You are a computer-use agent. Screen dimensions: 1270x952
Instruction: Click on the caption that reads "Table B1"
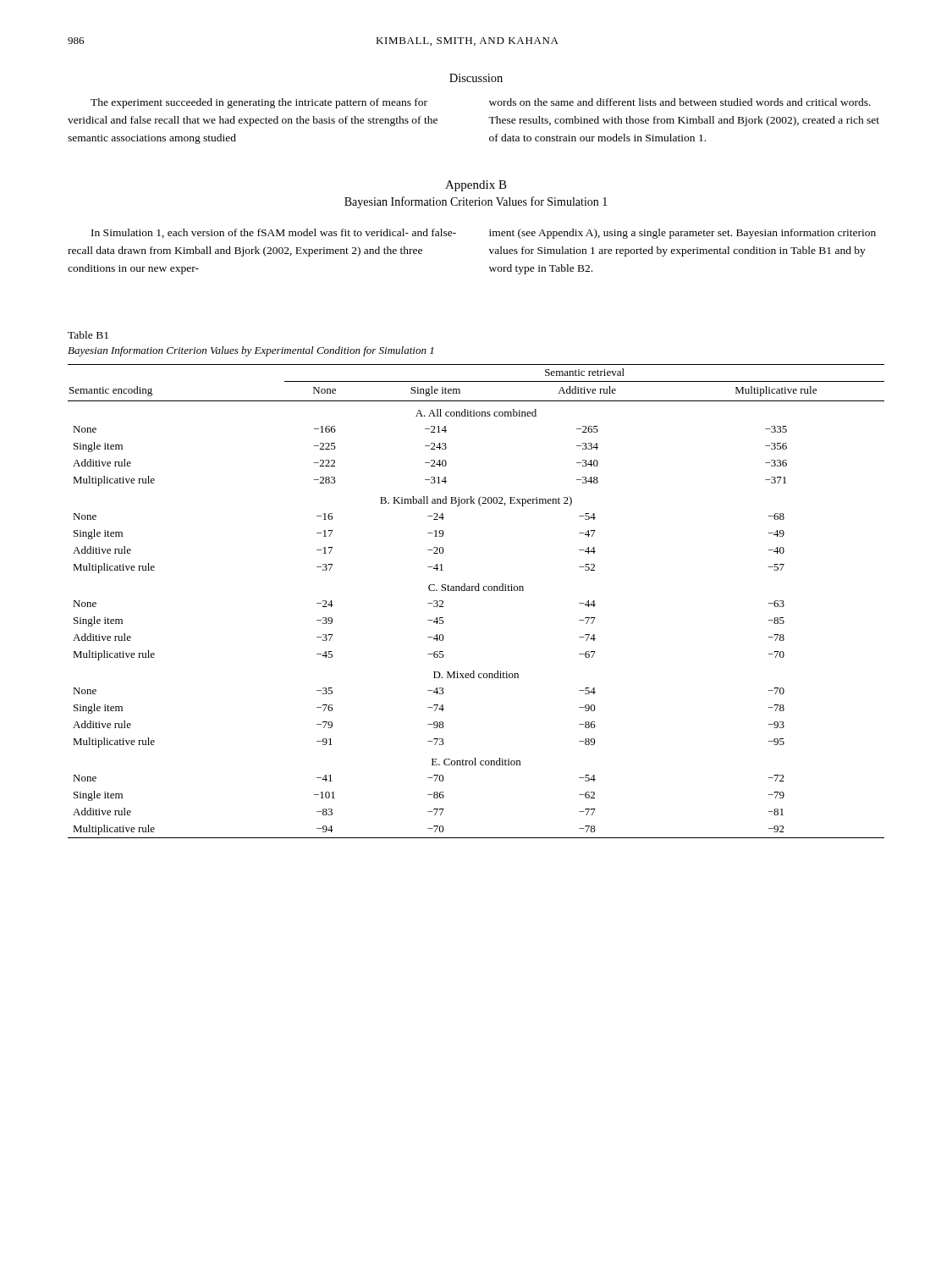click(x=88, y=335)
